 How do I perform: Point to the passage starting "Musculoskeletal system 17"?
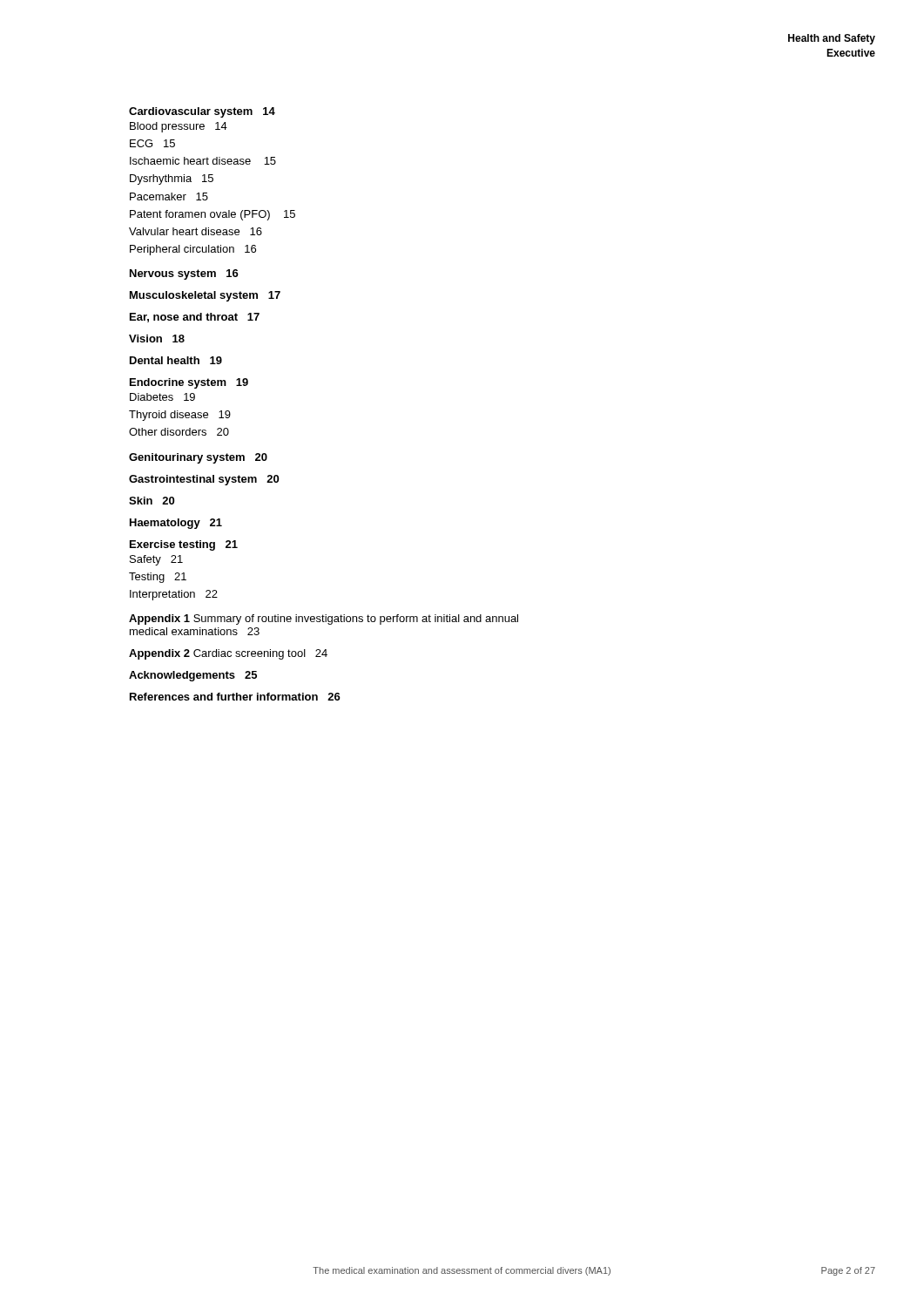tap(205, 295)
